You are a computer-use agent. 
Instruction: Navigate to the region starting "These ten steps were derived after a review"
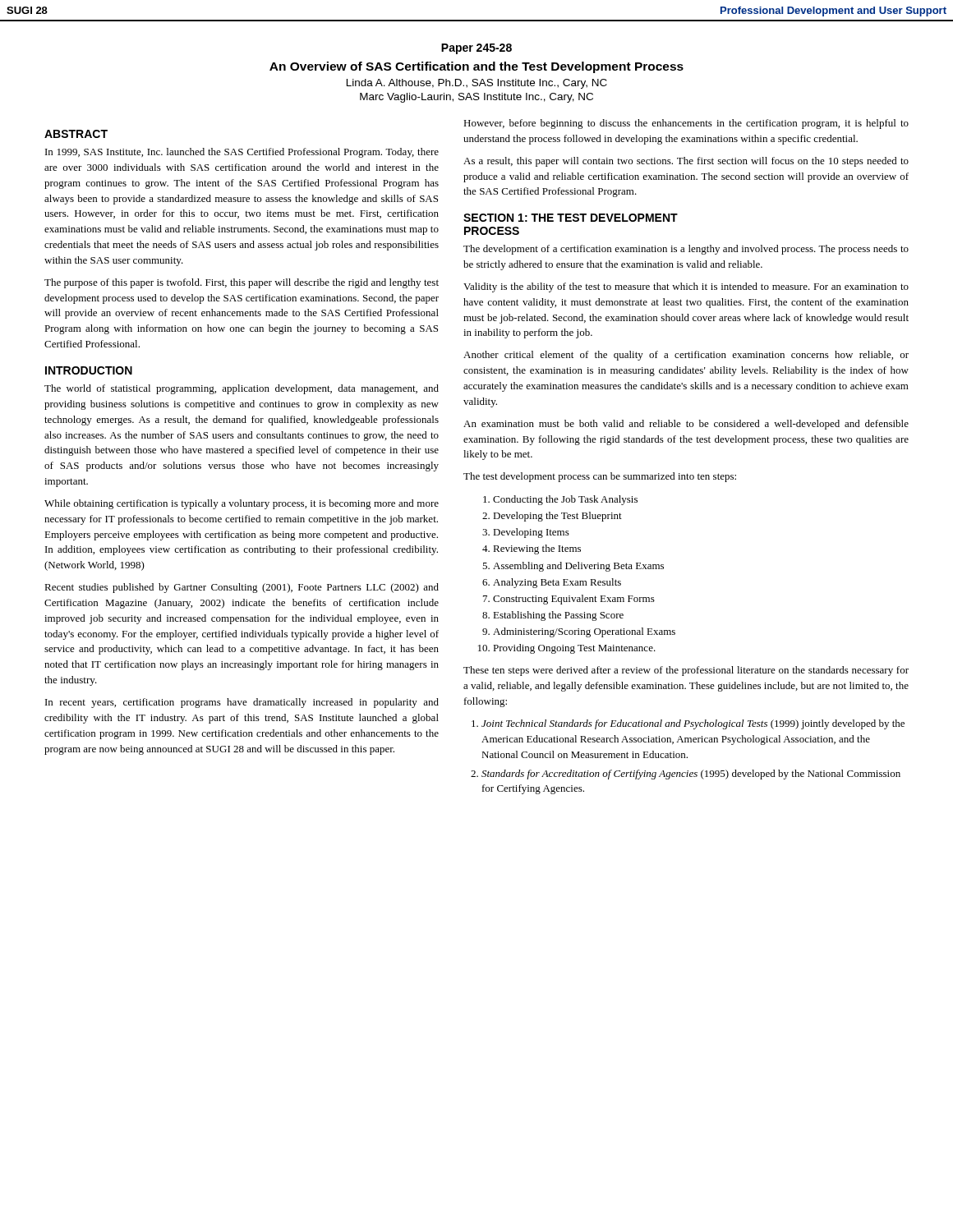(x=686, y=686)
